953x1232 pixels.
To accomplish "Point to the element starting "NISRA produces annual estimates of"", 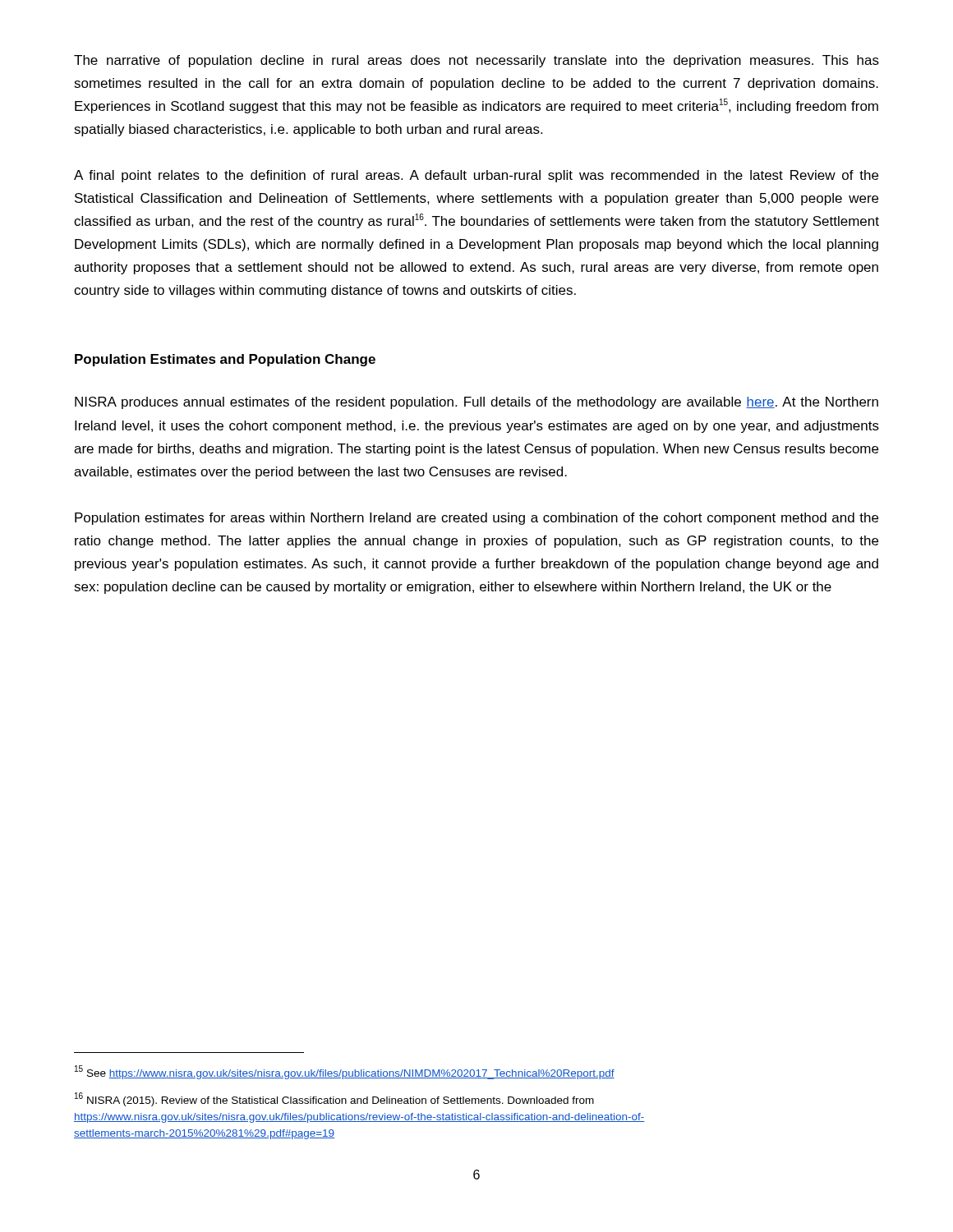I will pos(476,437).
